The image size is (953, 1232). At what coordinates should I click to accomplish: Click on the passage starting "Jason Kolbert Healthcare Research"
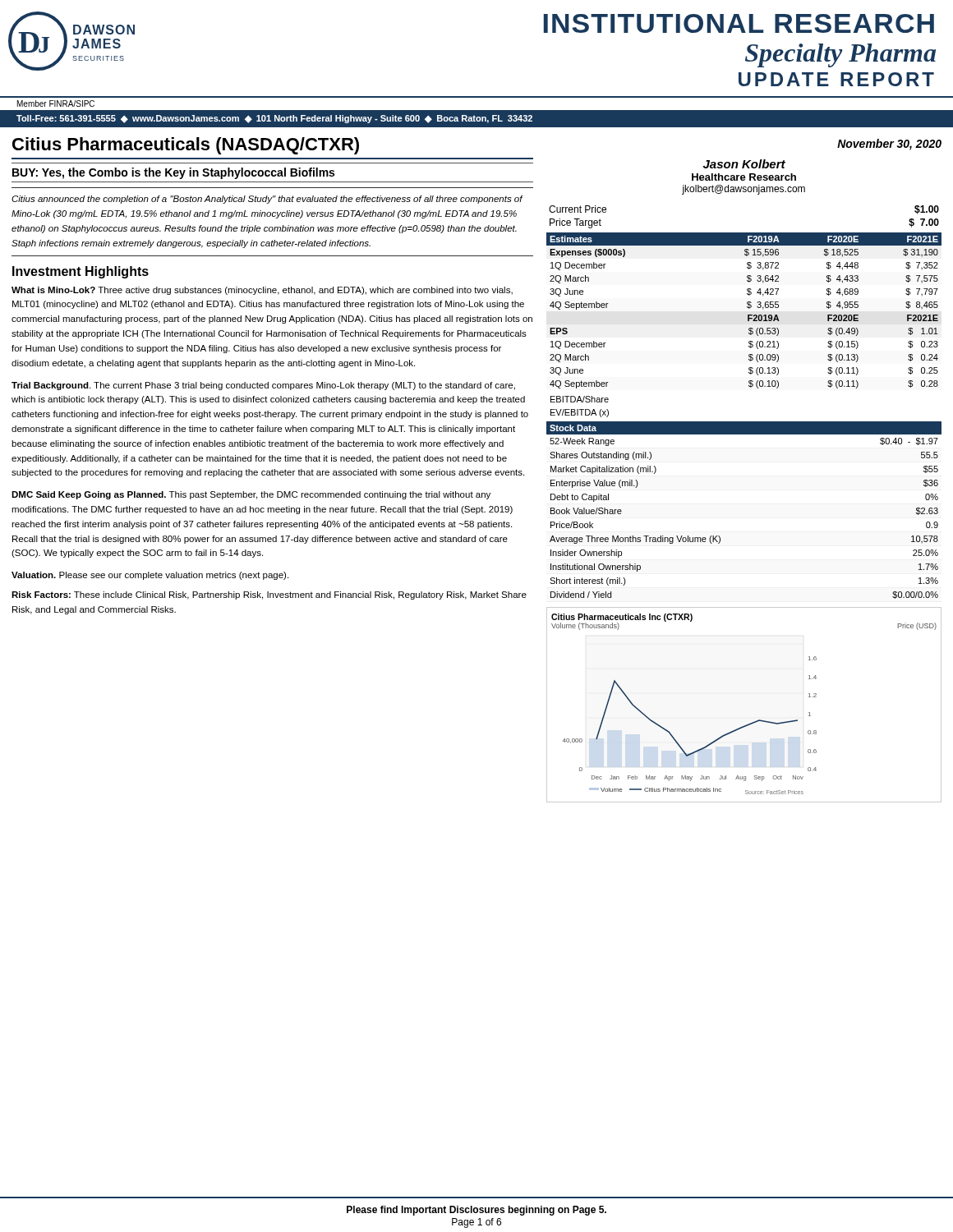(744, 176)
